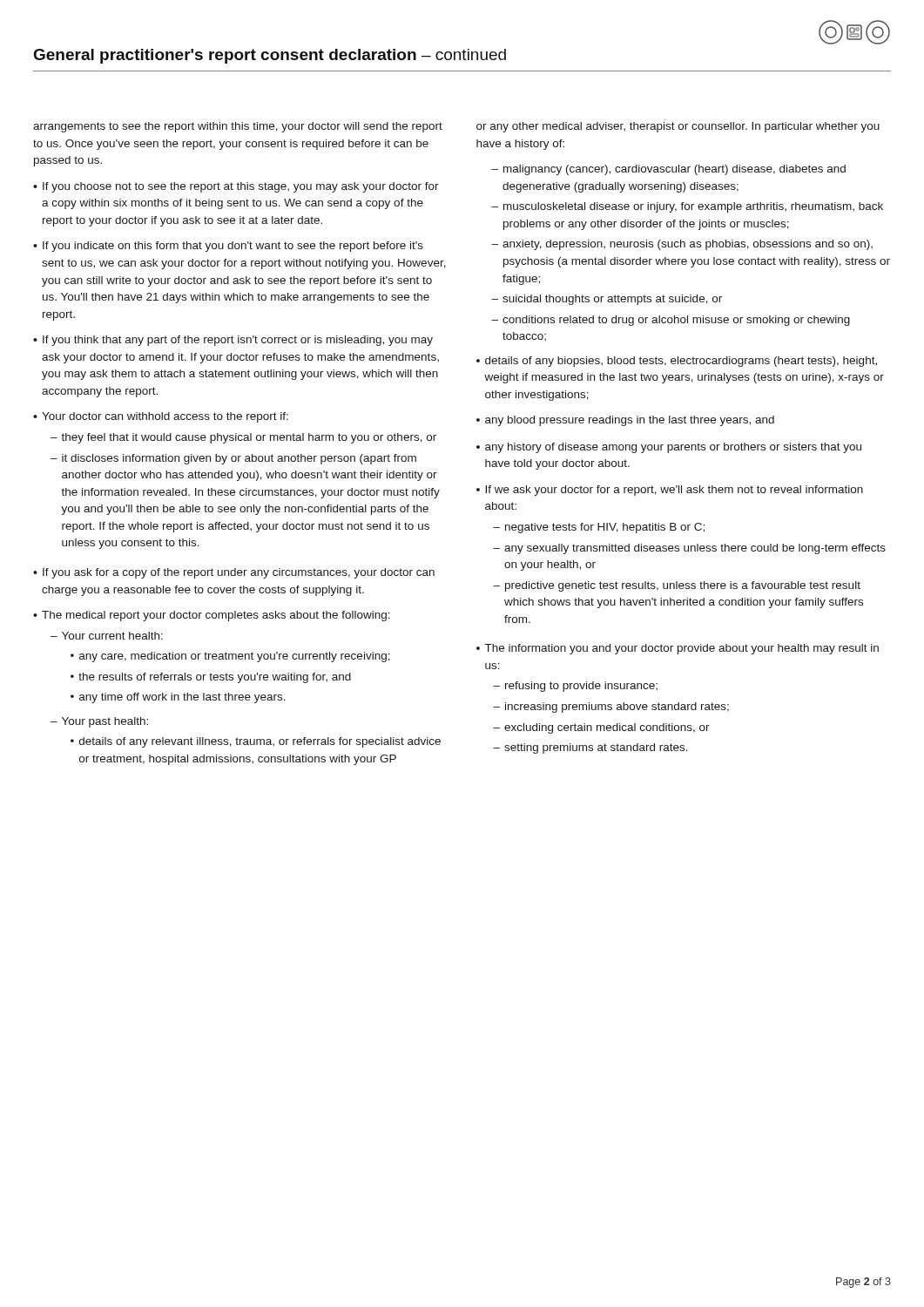The width and height of the screenshot is (924, 1307).
Task: Click on the text block starting "arrangements to see the report"
Action: (238, 143)
